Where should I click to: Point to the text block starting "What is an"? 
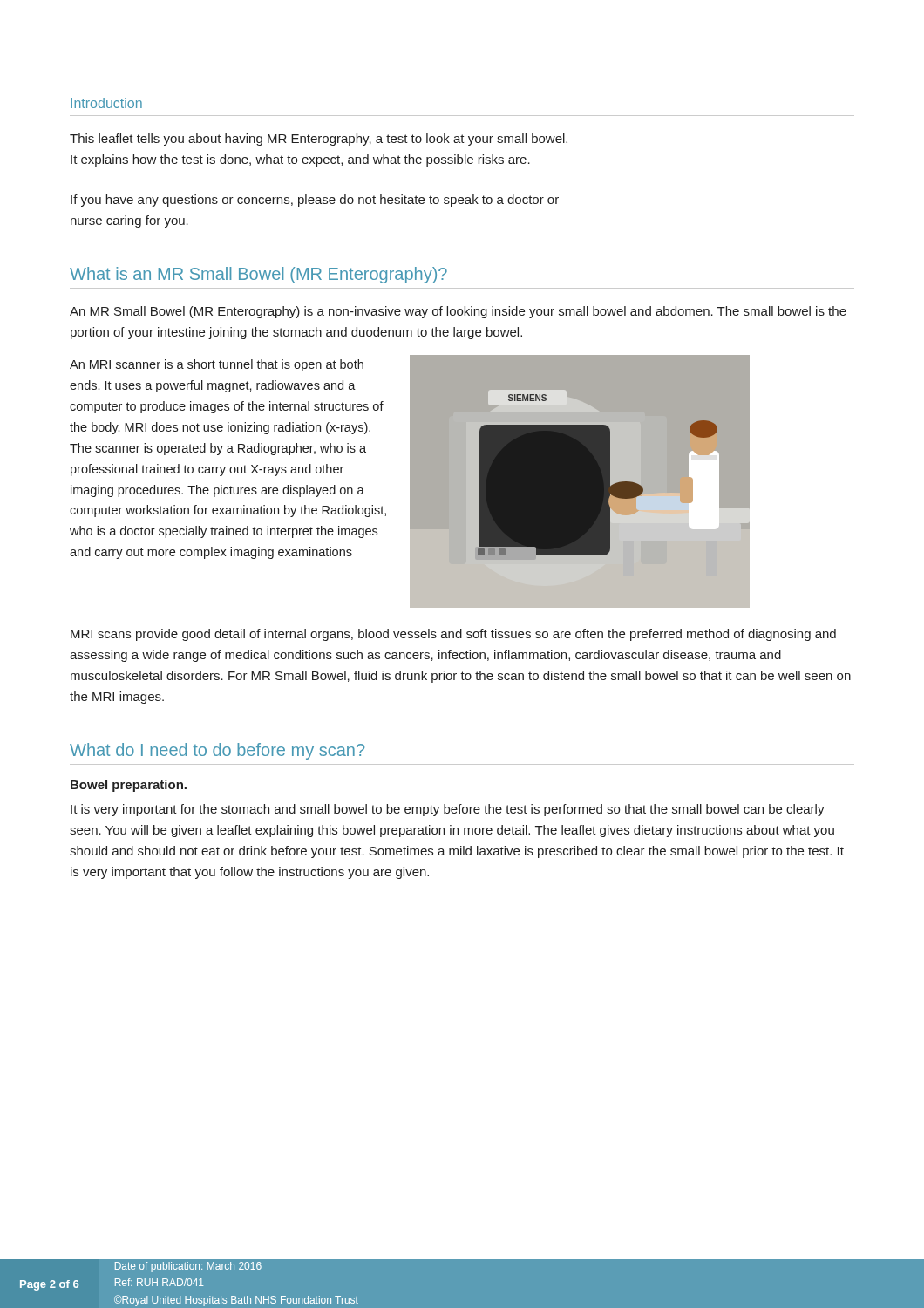462,276
